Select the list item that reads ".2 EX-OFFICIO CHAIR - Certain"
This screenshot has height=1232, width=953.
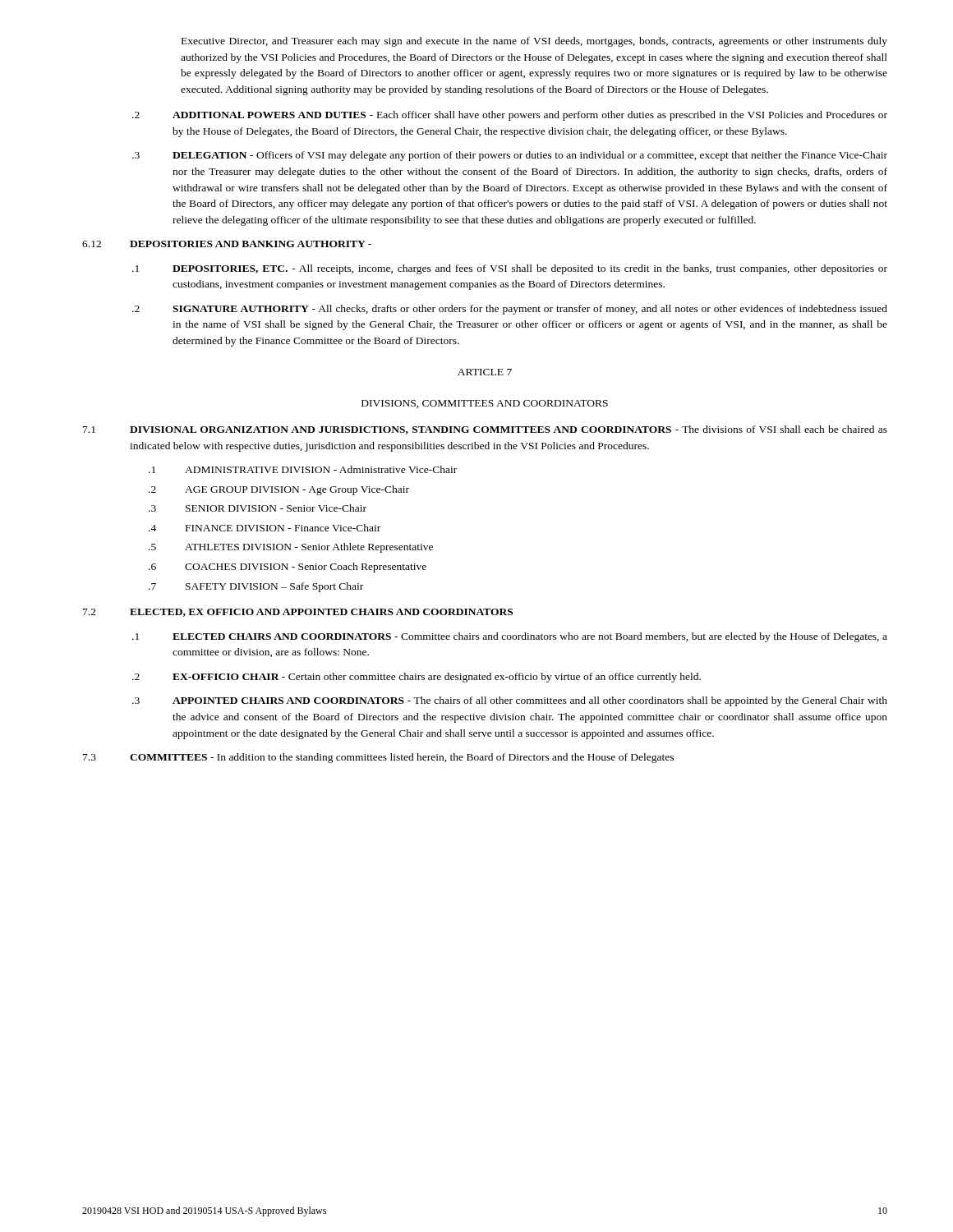click(509, 676)
